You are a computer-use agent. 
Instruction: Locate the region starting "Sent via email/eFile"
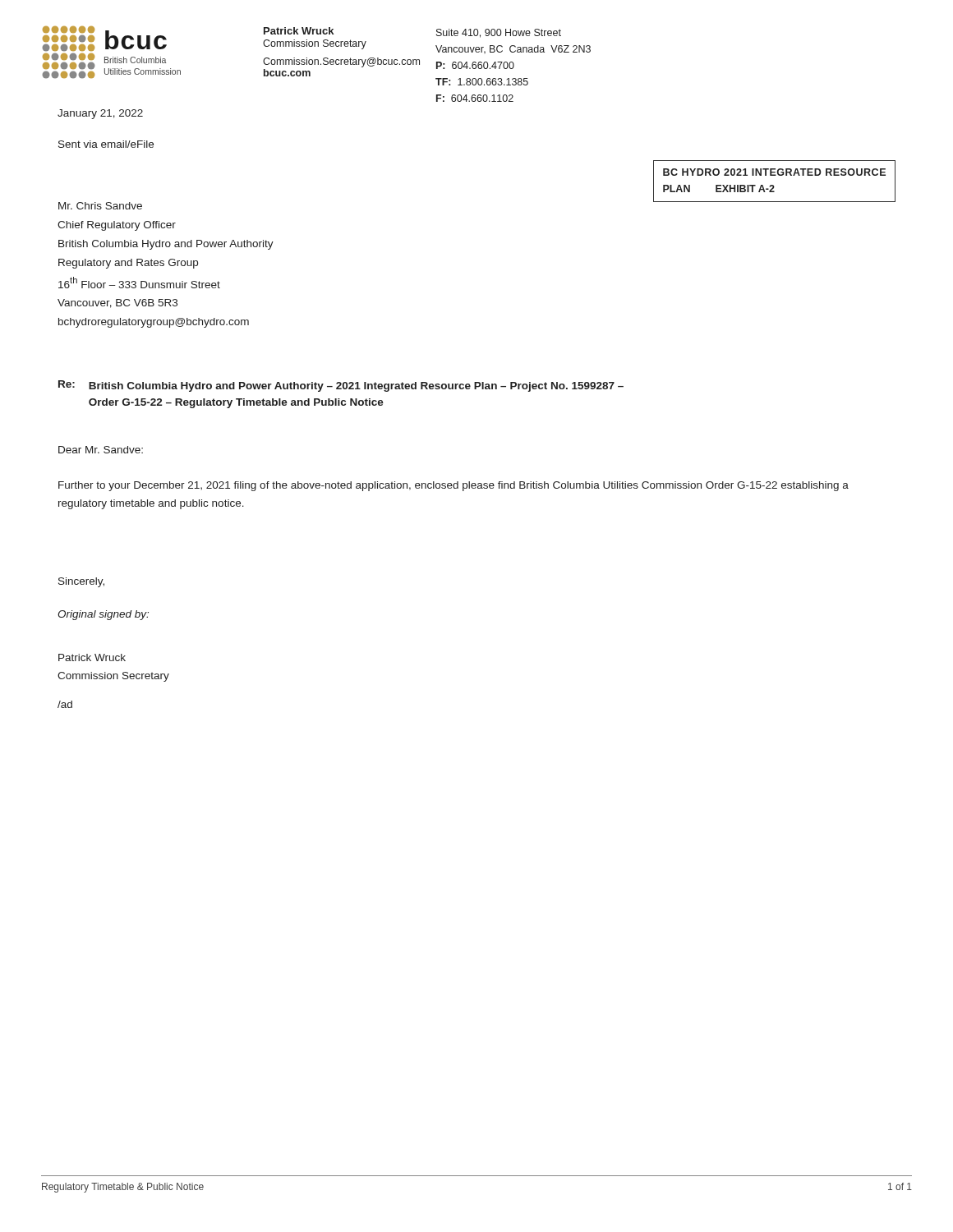pos(106,144)
